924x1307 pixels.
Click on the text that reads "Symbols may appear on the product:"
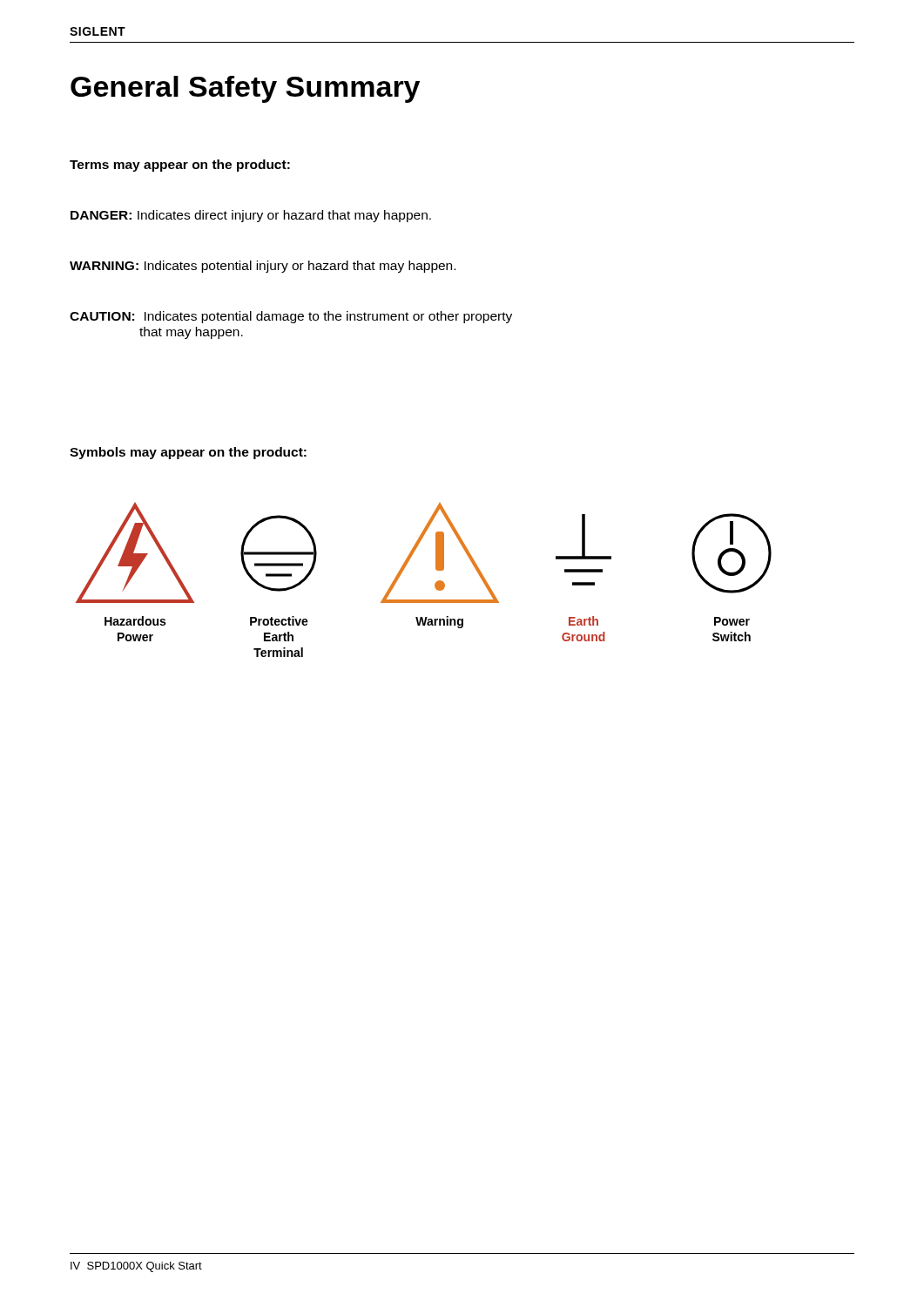[189, 452]
